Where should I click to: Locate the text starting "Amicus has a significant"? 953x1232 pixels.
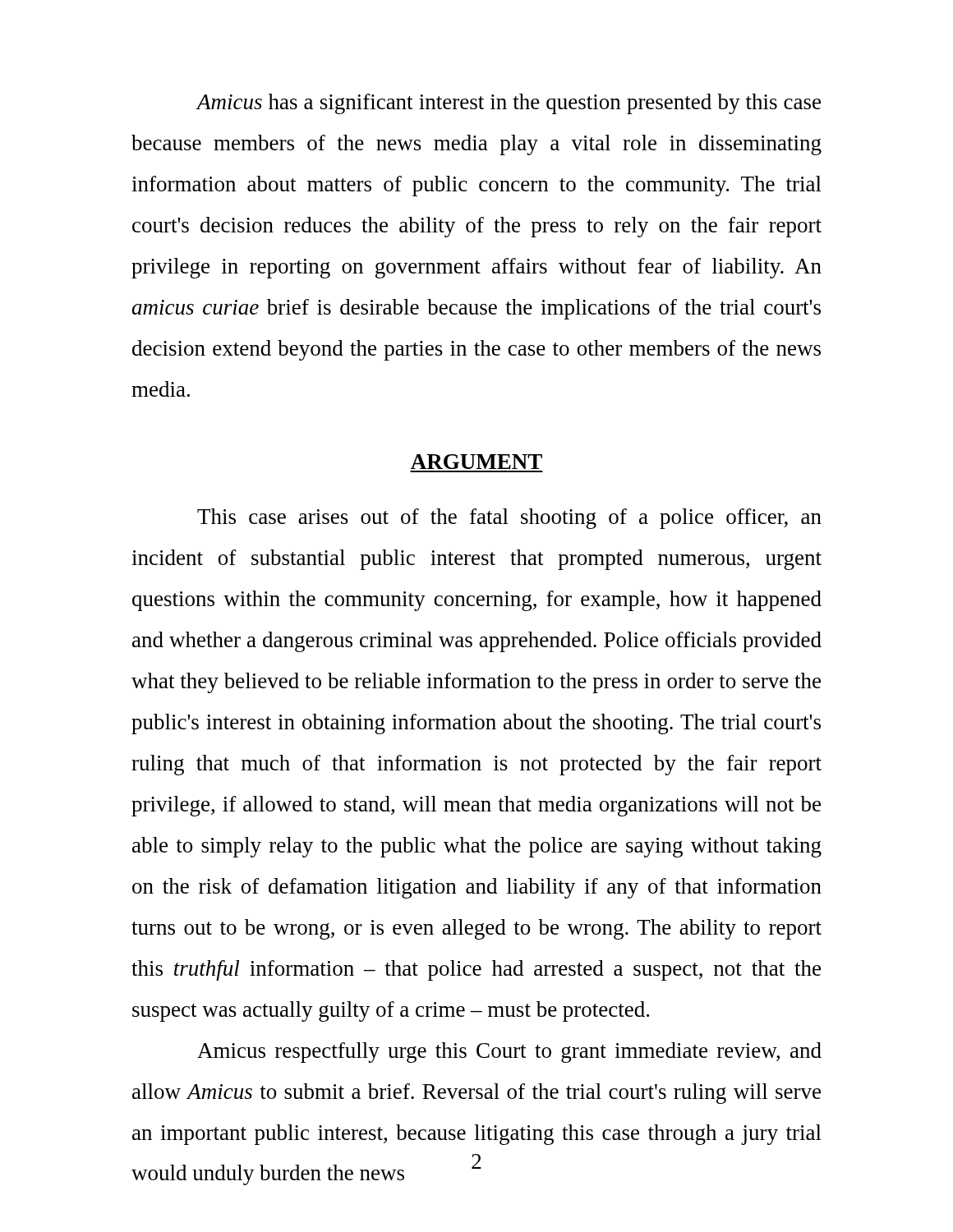pos(508,104)
